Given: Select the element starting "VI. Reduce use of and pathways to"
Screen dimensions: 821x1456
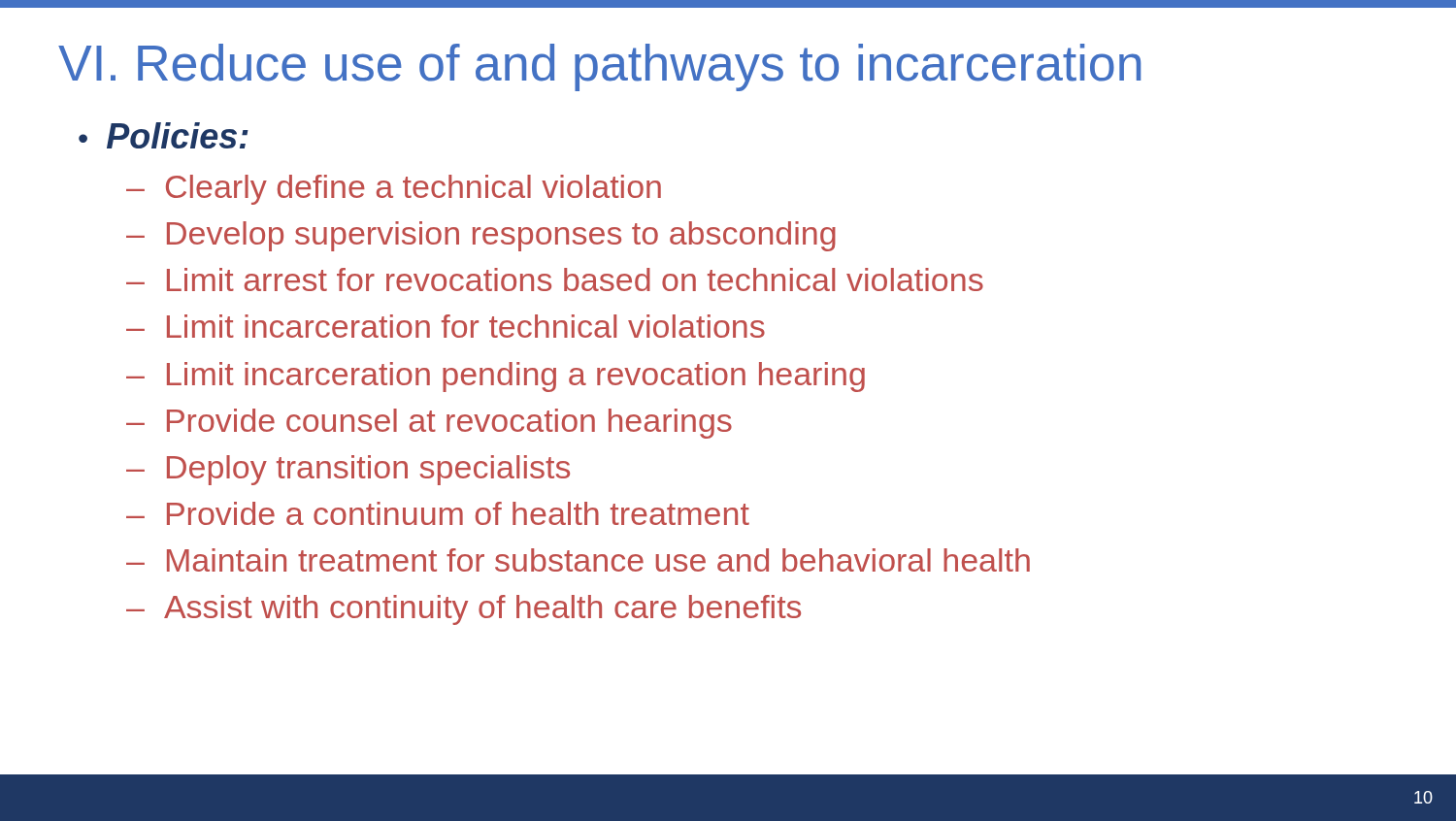Looking at the screenshot, I should pyautogui.click(x=601, y=64).
